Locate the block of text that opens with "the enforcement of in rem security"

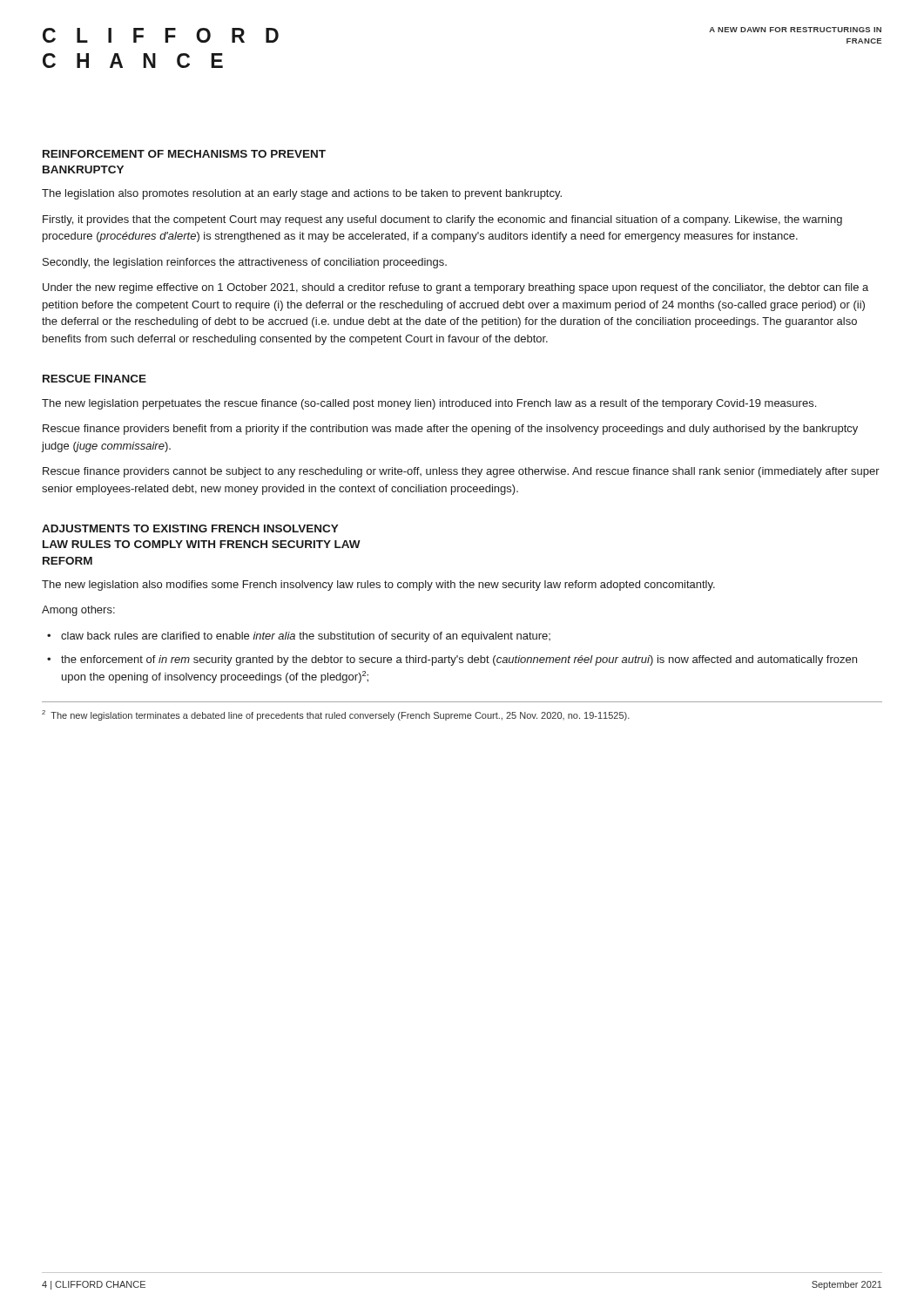click(x=459, y=668)
